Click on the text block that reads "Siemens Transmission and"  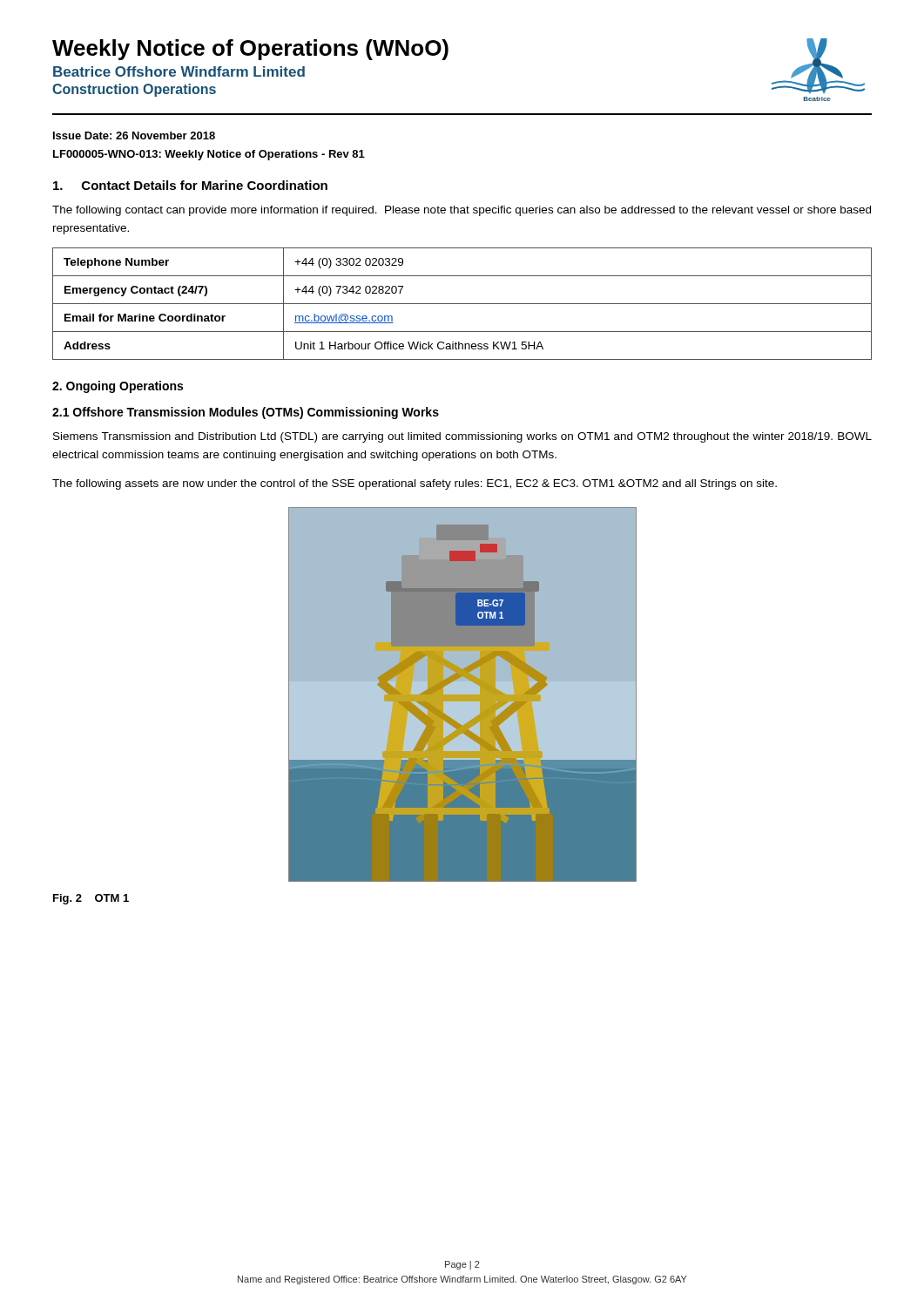pyautogui.click(x=462, y=446)
